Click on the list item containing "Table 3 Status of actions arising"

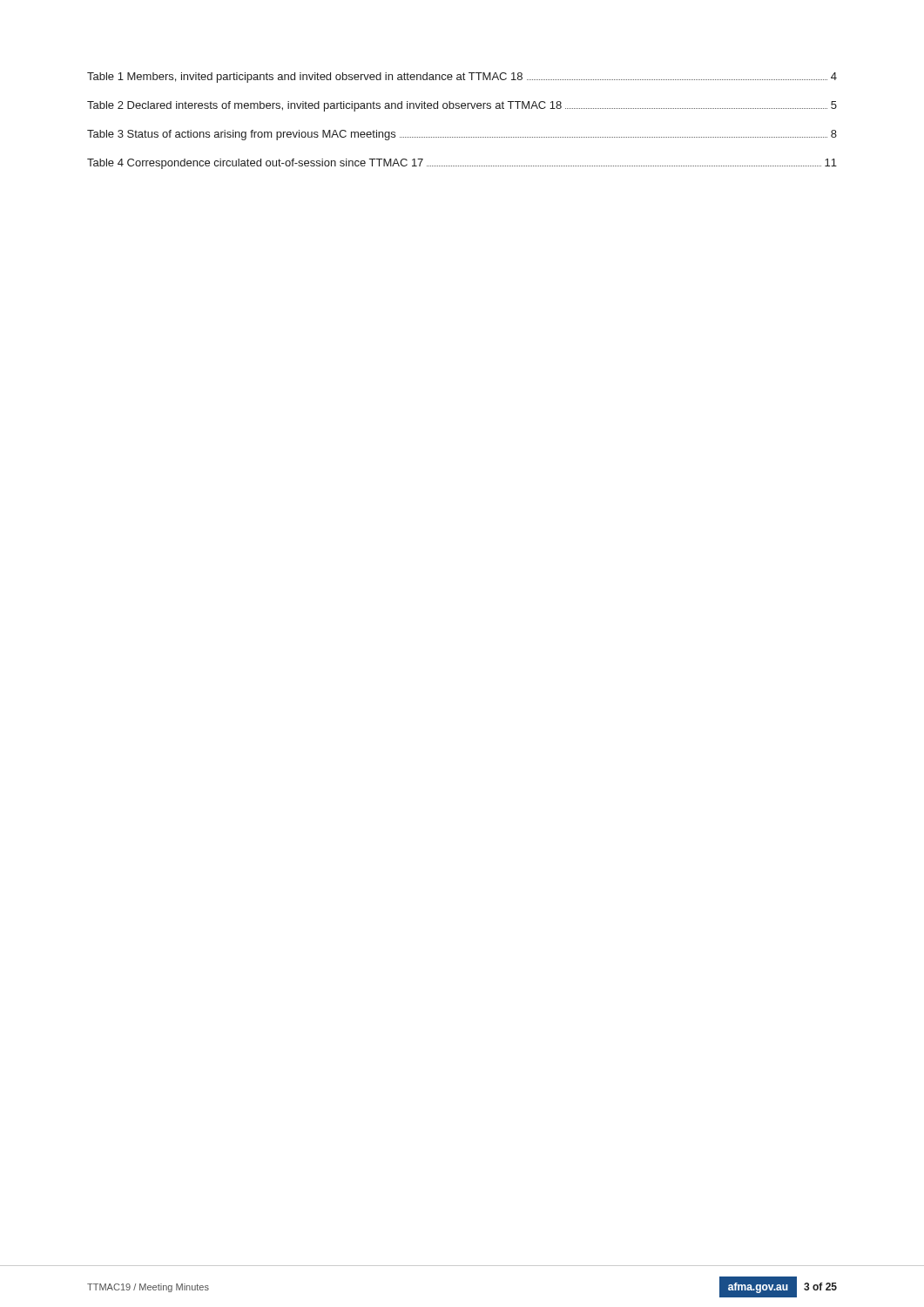tap(462, 134)
